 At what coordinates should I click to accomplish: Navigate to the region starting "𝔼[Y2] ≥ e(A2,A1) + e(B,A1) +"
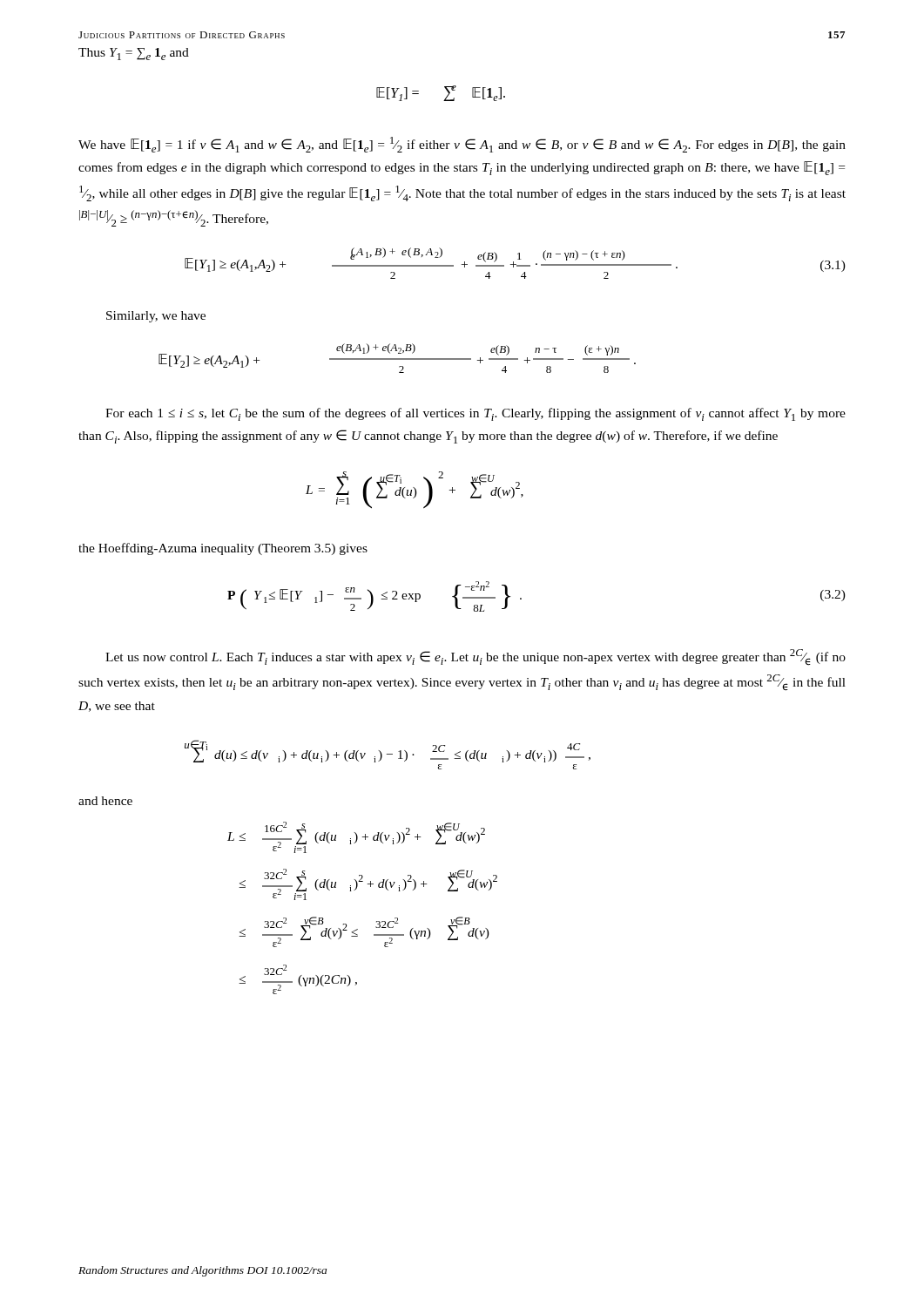462,359
